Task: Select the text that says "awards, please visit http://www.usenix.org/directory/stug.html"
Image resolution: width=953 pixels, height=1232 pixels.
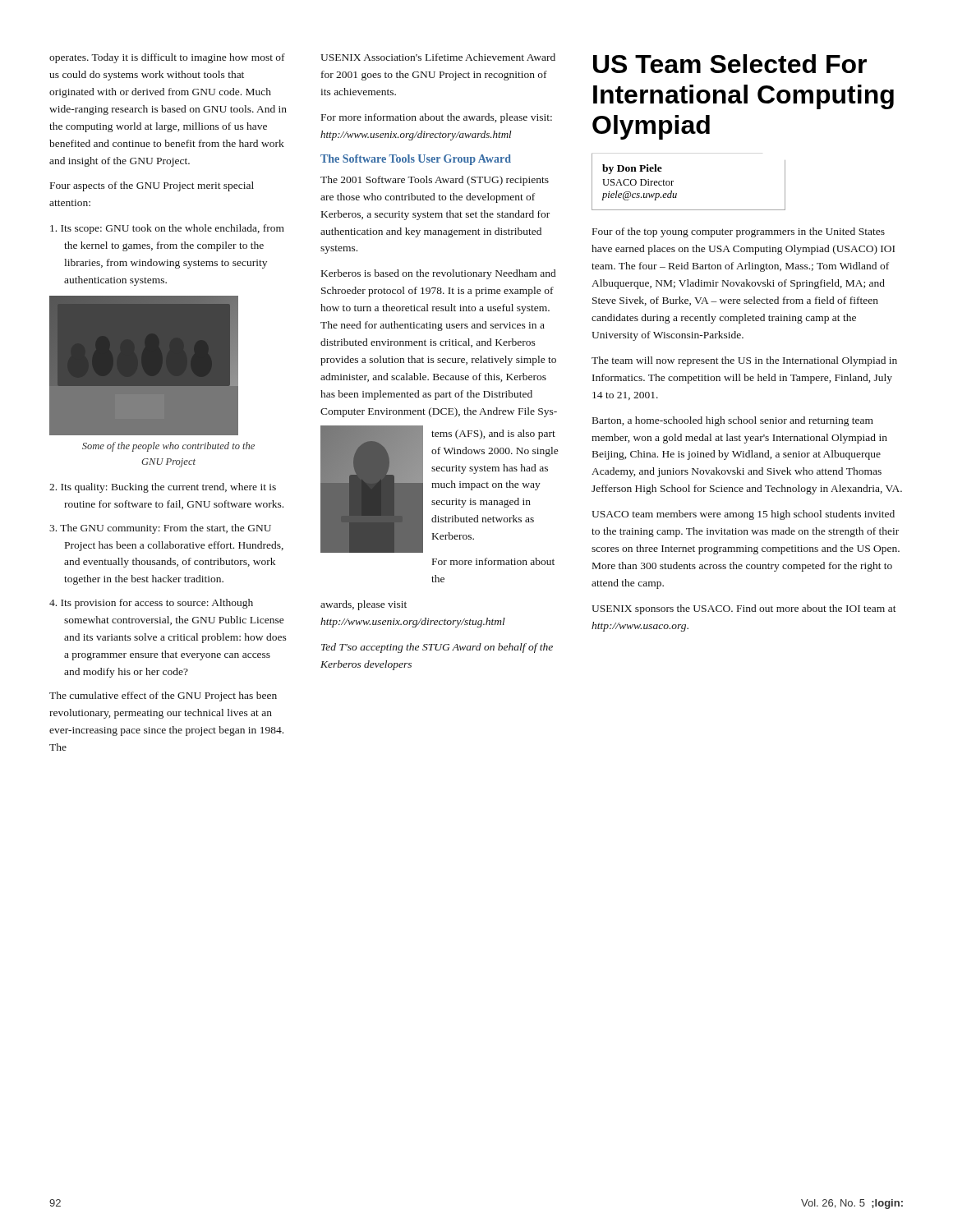Action: pyautogui.click(x=440, y=613)
